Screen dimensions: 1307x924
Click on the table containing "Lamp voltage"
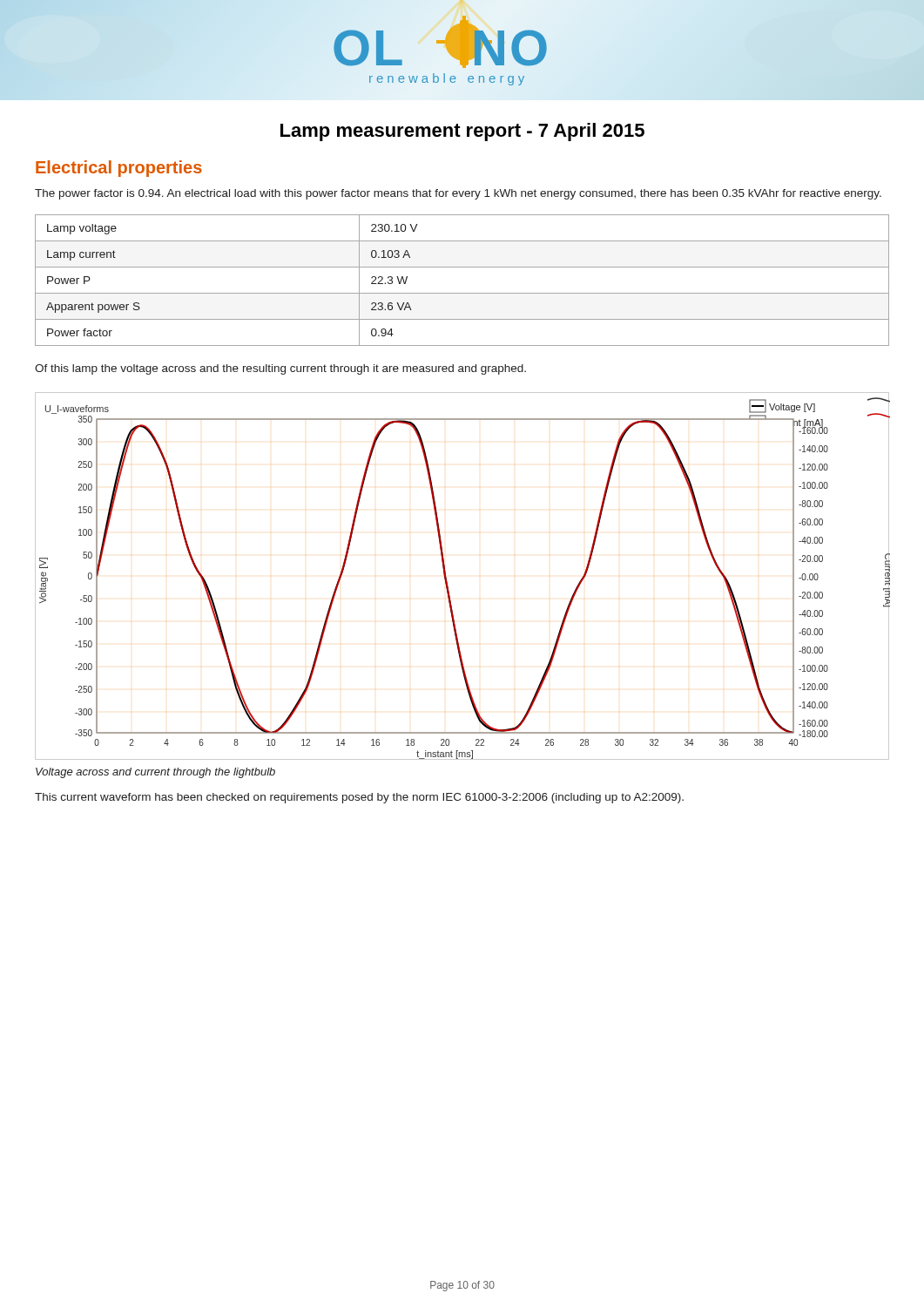pyautogui.click(x=462, y=280)
